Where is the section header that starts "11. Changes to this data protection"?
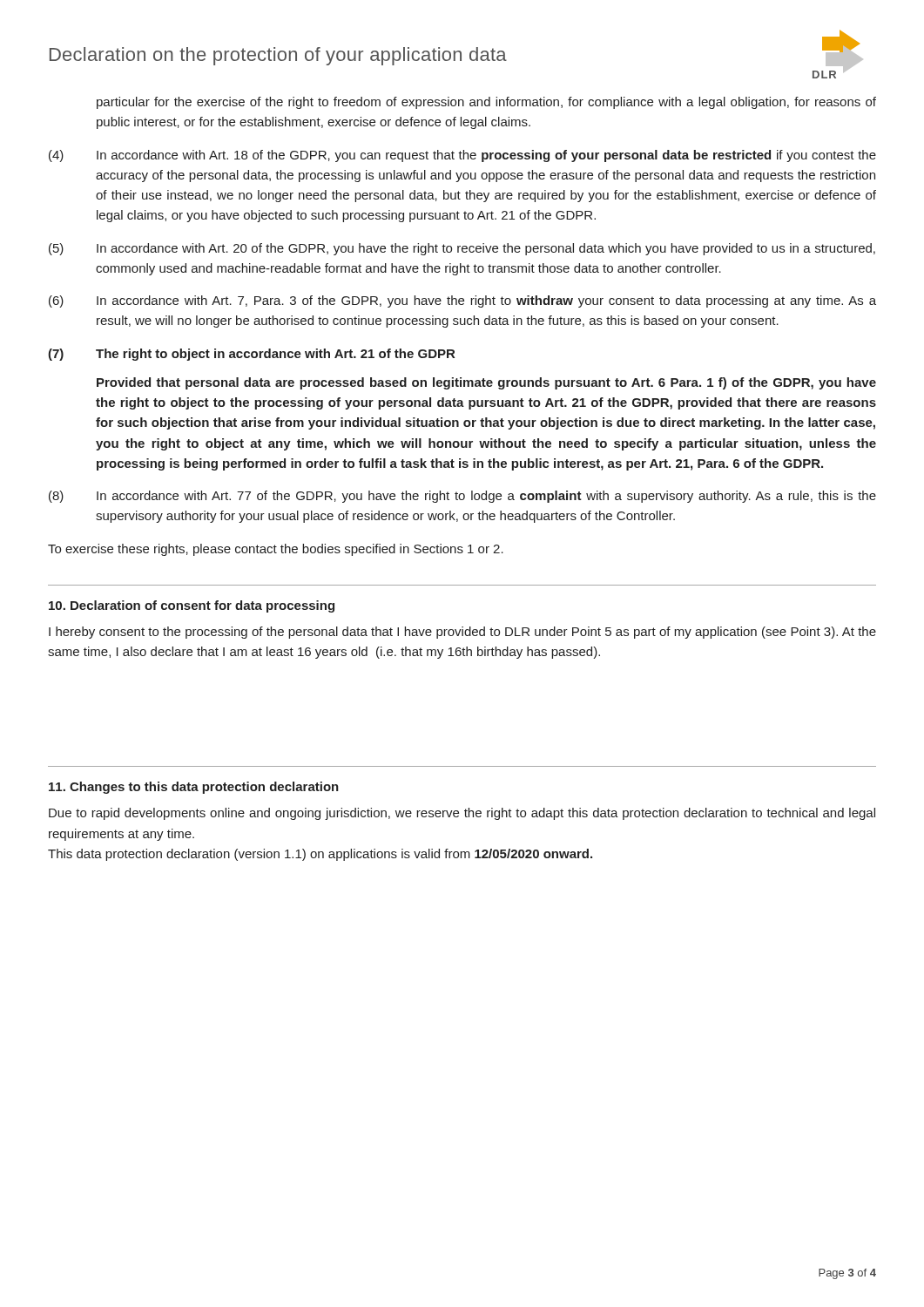 (x=193, y=787)
